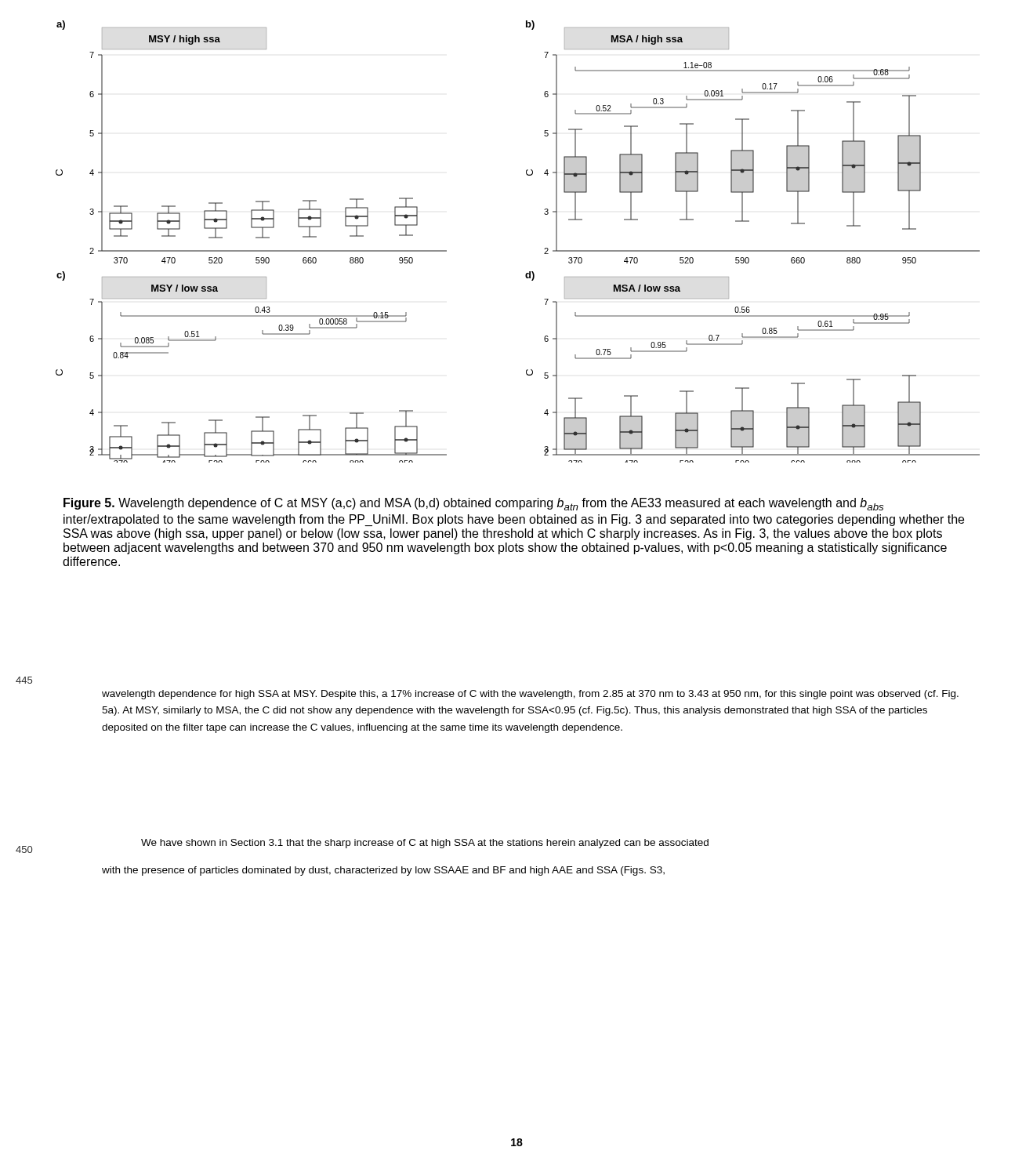The height and width of the screenshot is (1176, 1033).
Task: Locate the block of text that opens with "We have shown"
Action: pos(537,842)
